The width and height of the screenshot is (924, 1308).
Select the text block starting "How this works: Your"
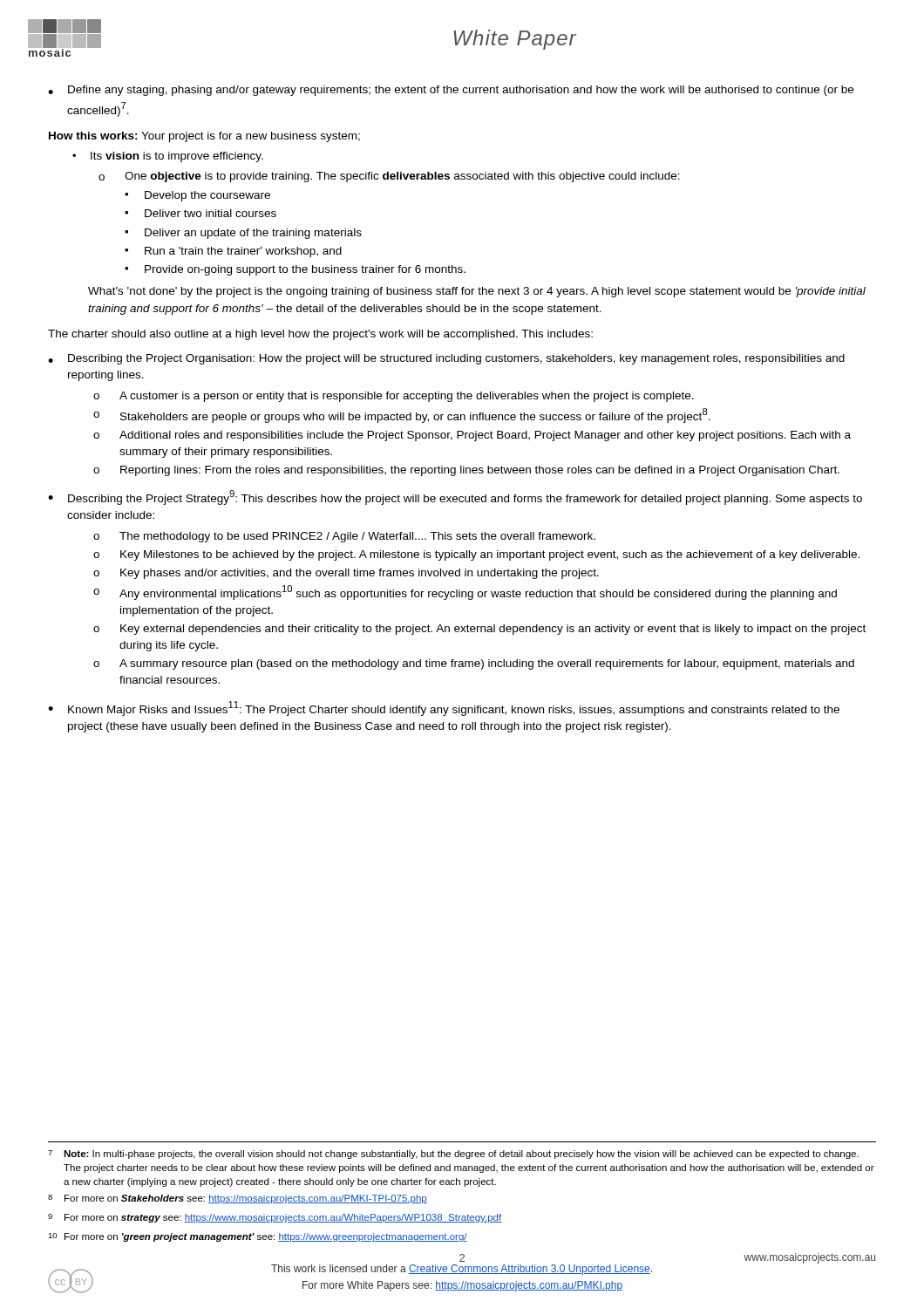coord(204,135)
